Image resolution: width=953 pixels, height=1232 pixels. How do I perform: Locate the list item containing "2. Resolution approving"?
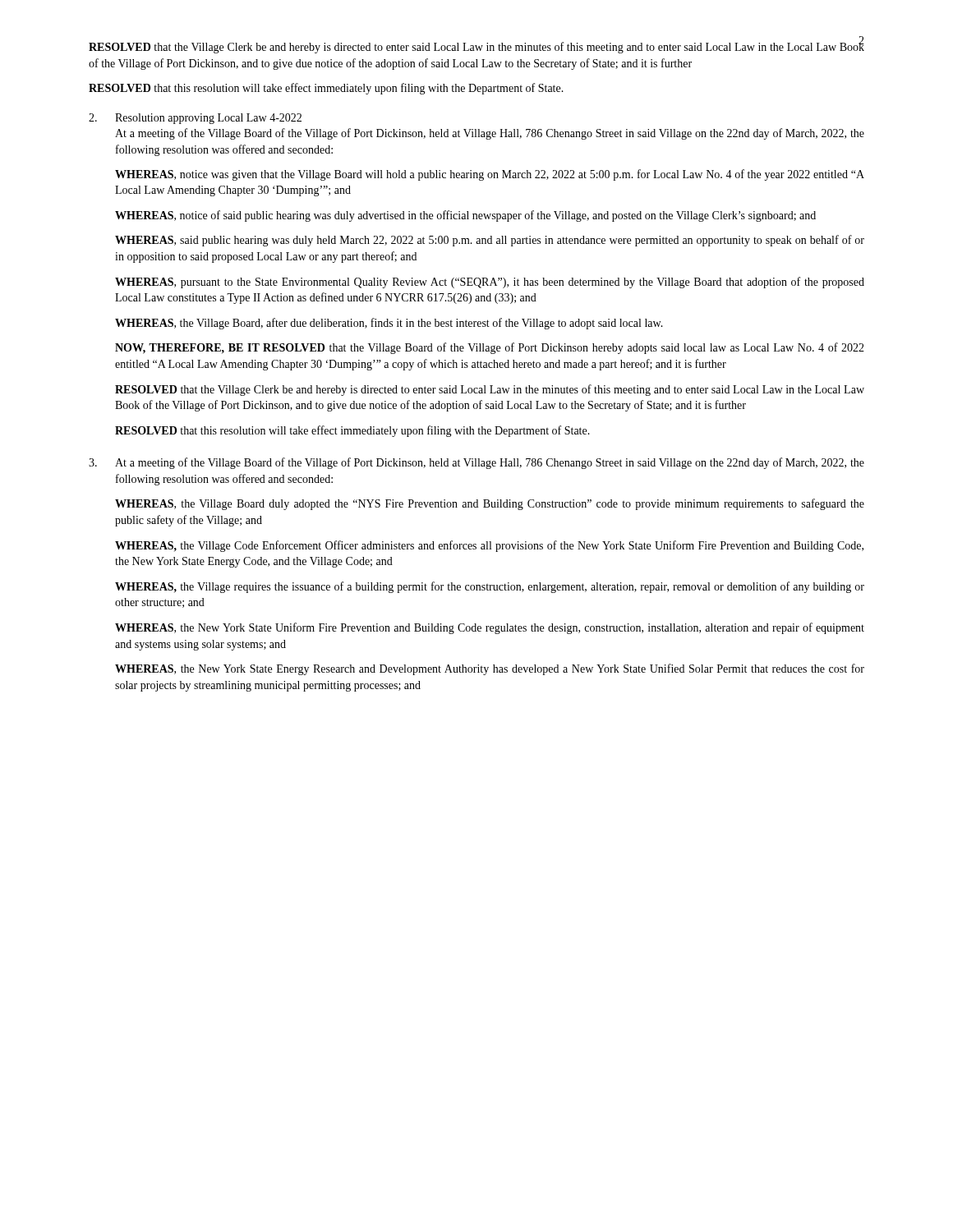[x=476, y=134]
